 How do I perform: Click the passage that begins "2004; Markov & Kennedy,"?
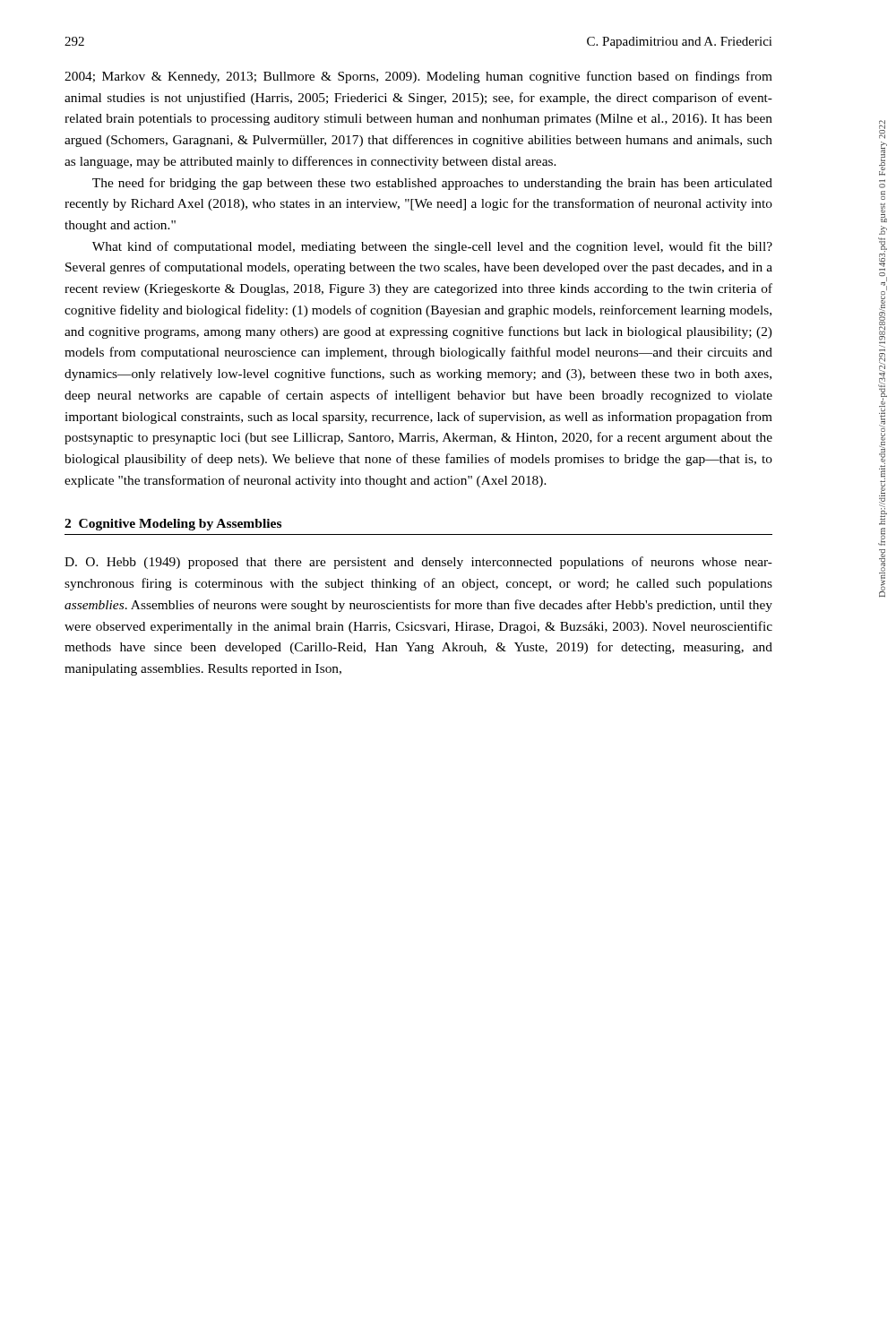click(418, 278)
